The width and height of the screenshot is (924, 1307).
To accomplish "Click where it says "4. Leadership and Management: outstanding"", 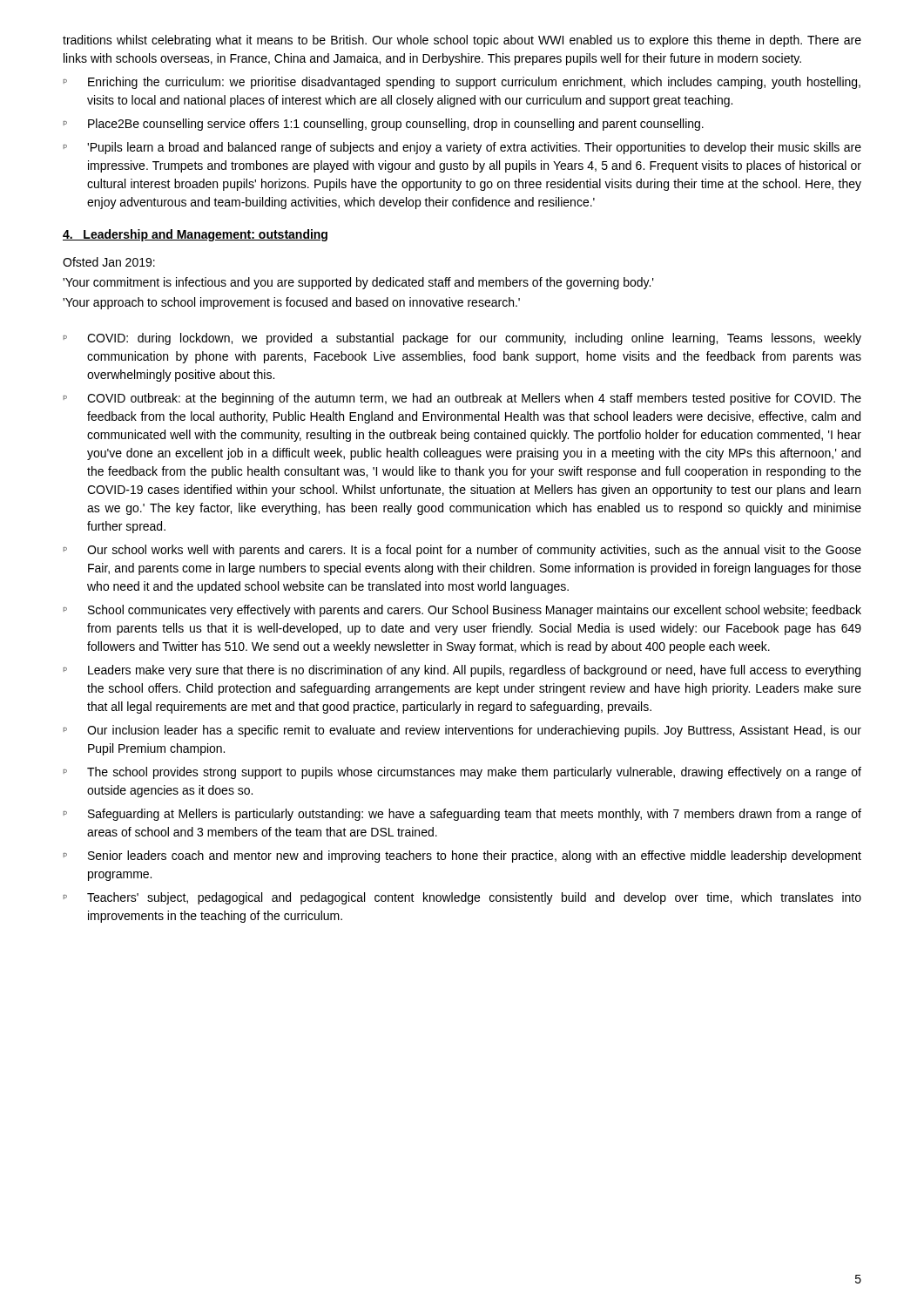I will coord(196,234).
